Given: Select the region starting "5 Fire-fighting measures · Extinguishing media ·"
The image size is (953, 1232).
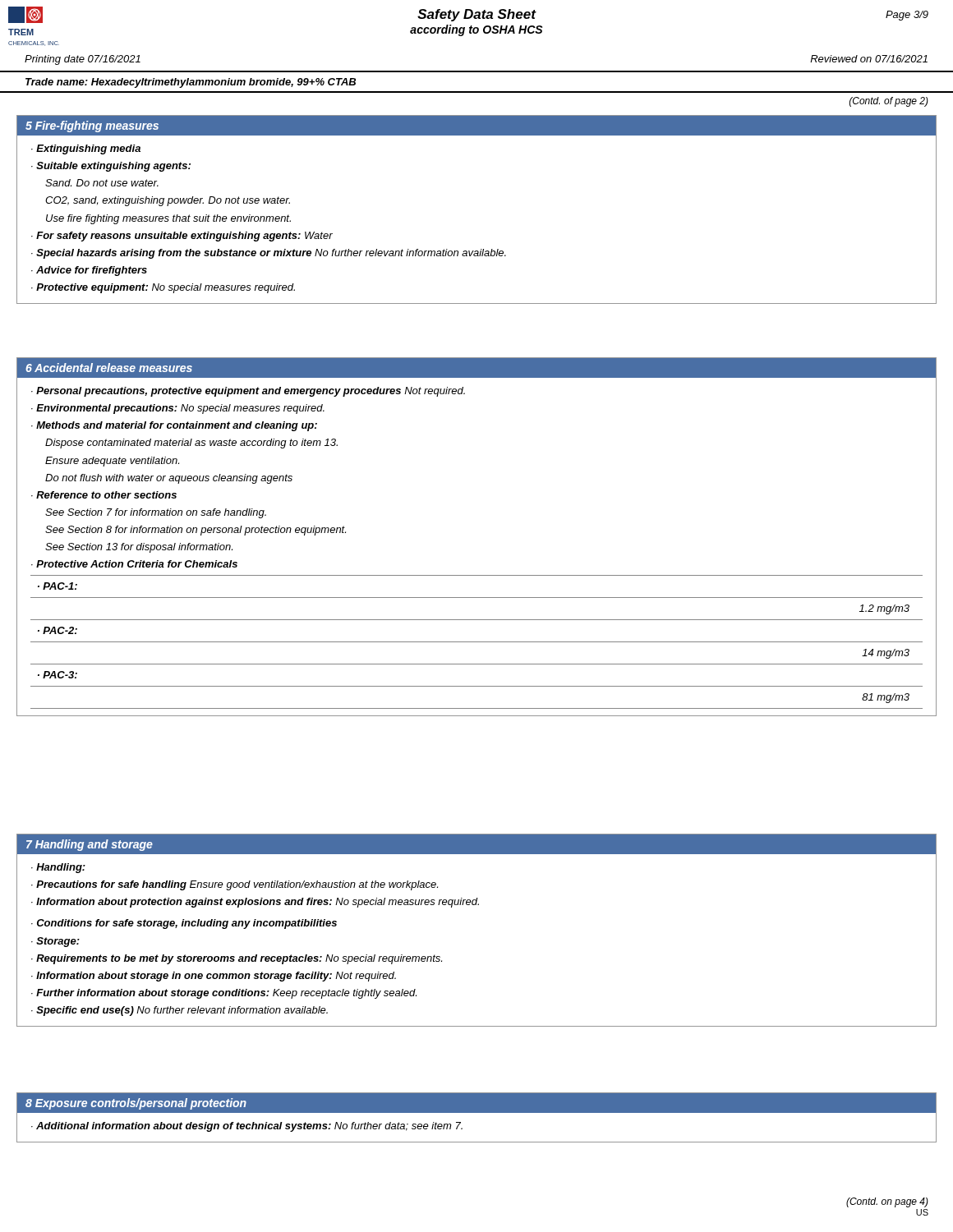Looking at the screenshot, I should click(x=476, y=210).
